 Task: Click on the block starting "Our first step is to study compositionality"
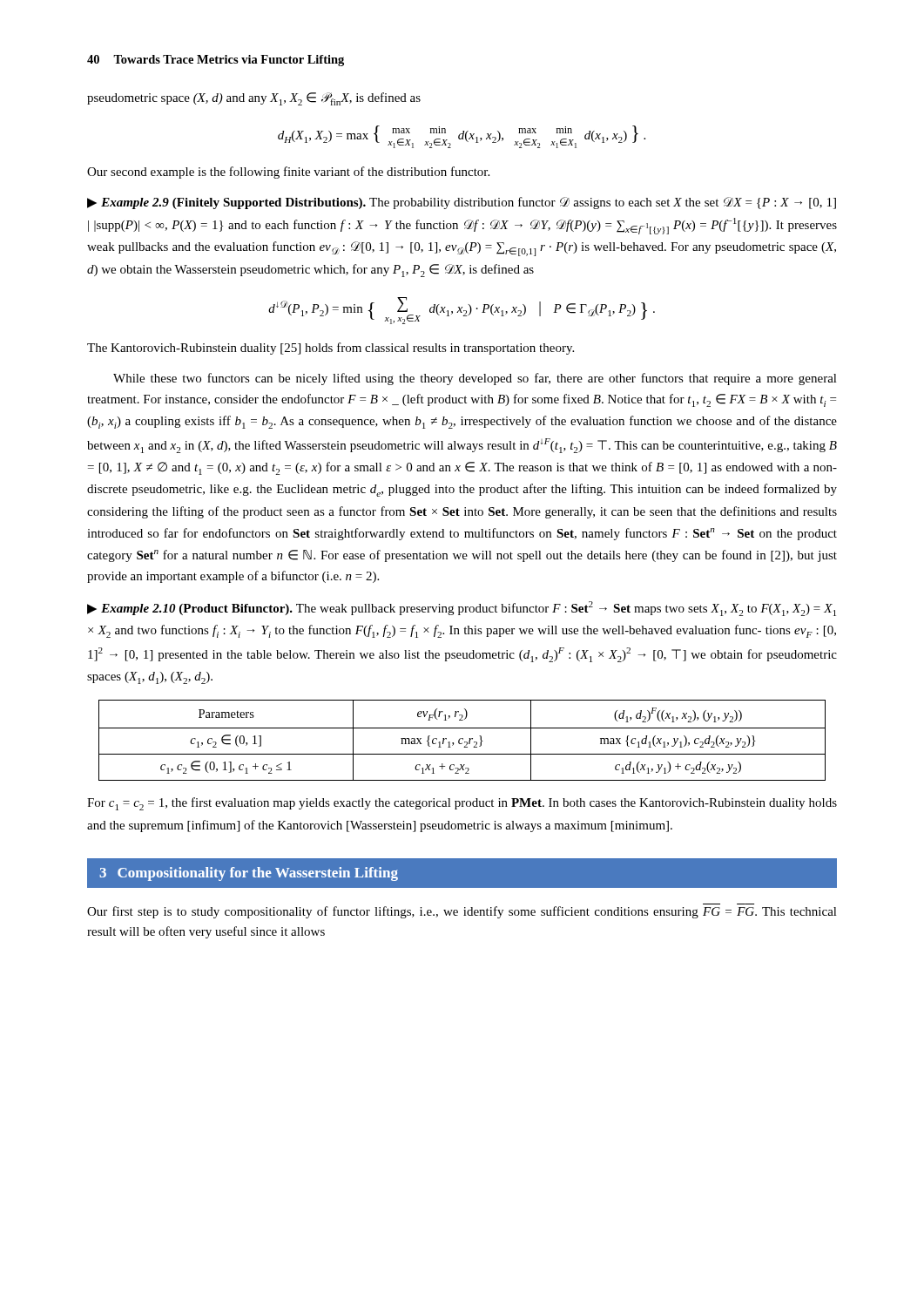(462, 921)
